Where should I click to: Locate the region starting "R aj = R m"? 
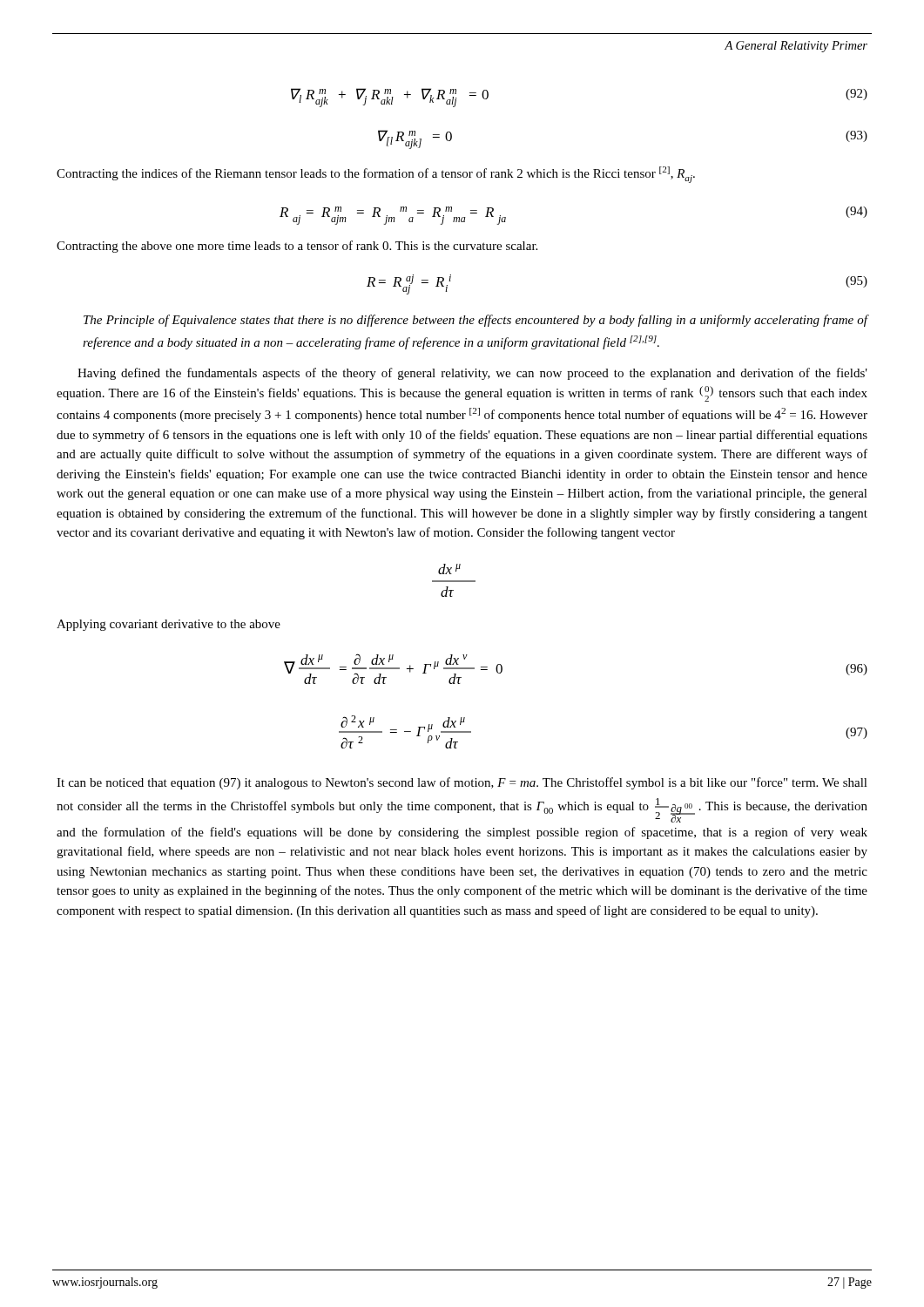pos(462,211)
